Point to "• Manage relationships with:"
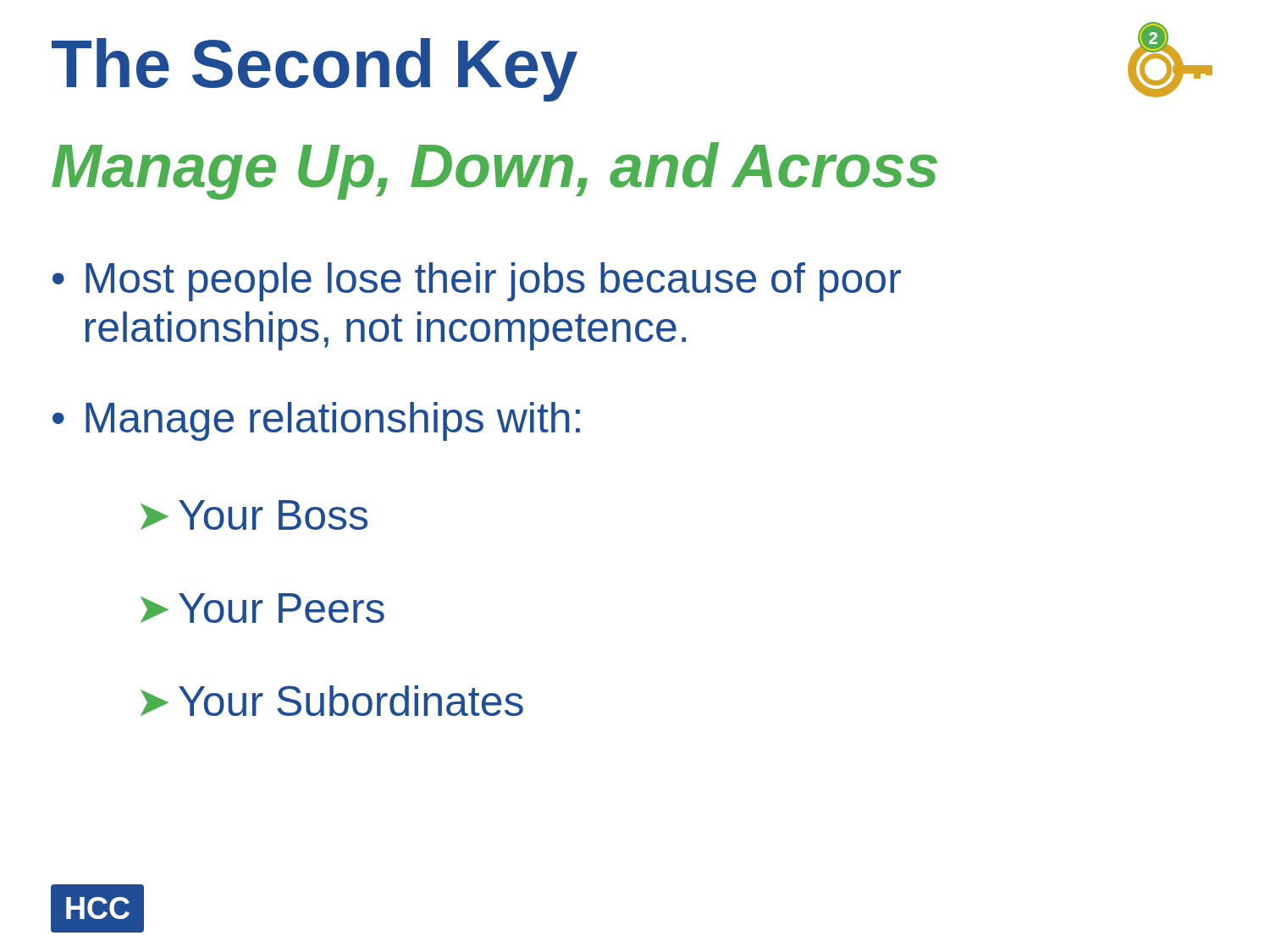The width and height of the screenshot is (1270, 952). click(317, 418)
